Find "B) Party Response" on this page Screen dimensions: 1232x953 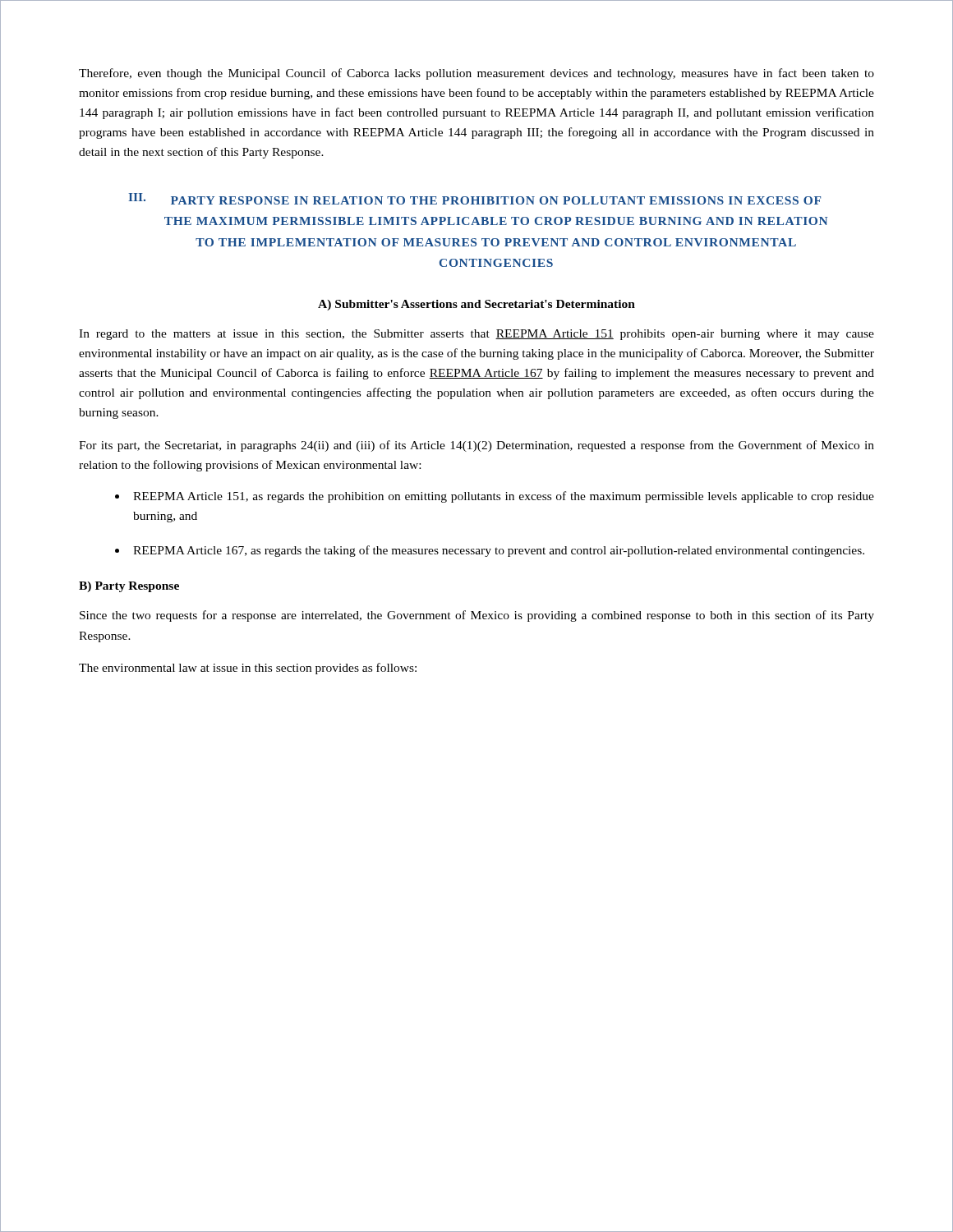(129, 585)
